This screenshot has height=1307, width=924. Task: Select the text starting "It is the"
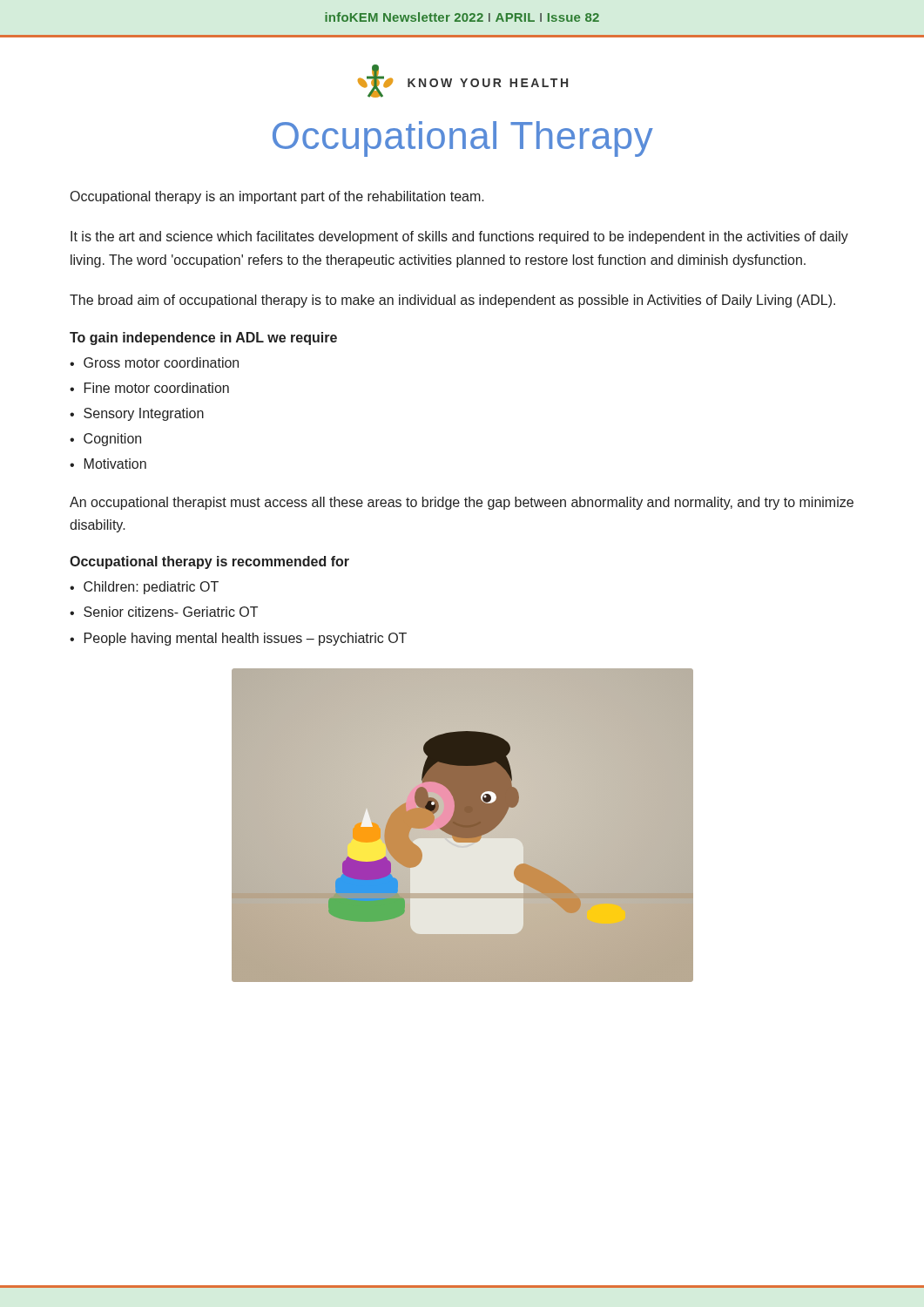point(459,248)
